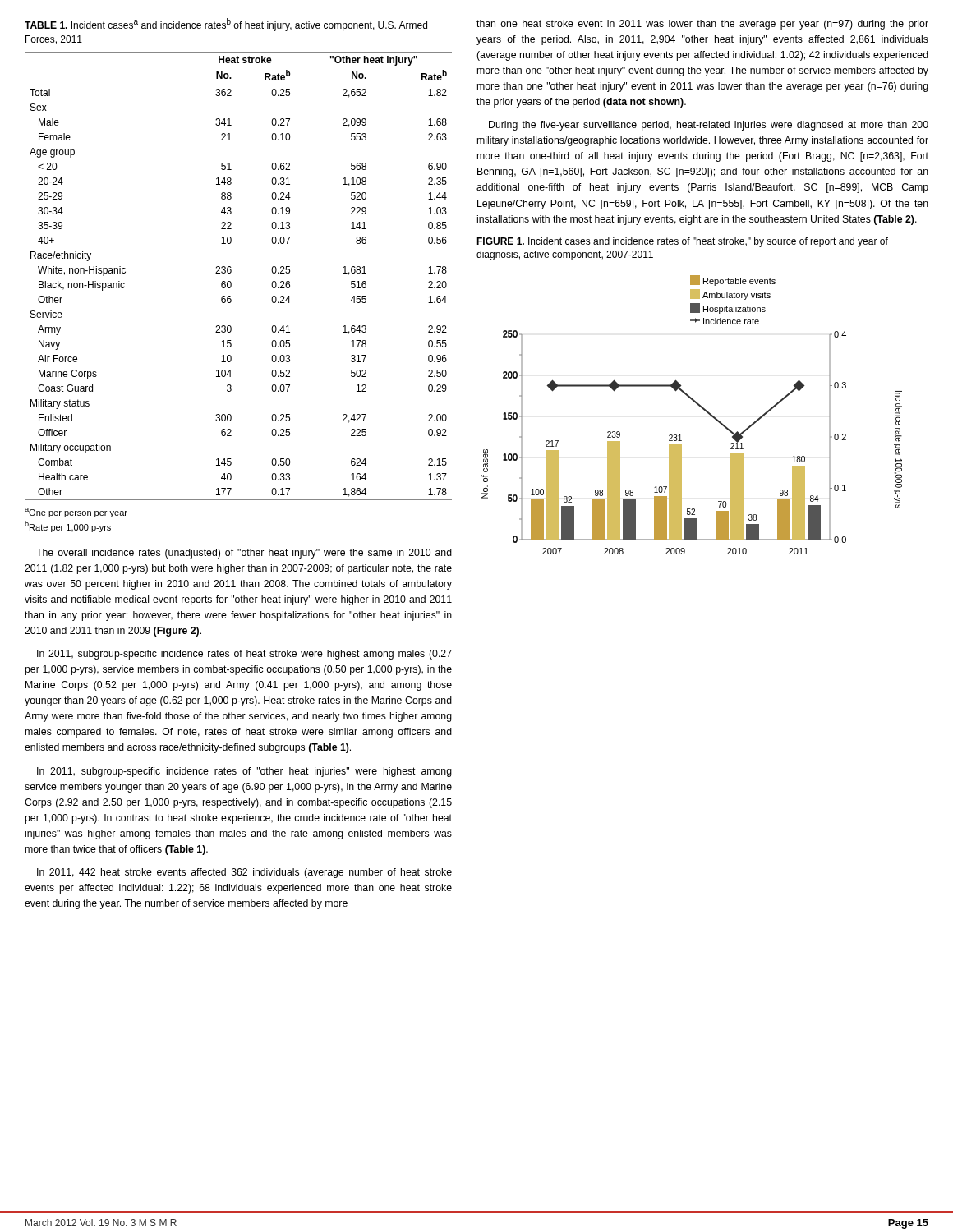Click the passage that begins "aOne per person per year bRate per 1,000"
Viewport: 953px width, 1232px height.
[76, 518]
